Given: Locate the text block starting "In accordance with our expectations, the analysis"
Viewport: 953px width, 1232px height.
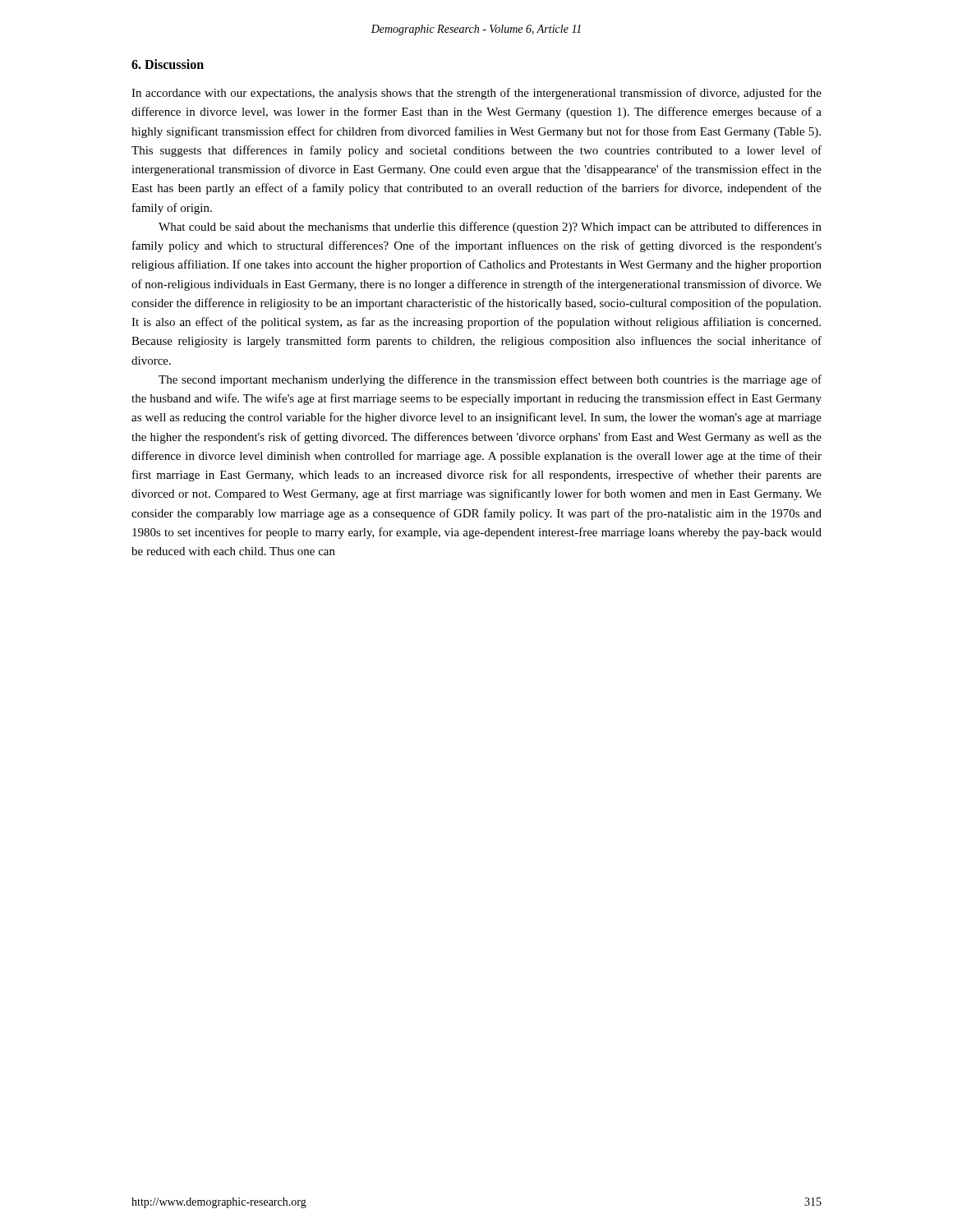Looking at the screenshot, I should (476, 322).
